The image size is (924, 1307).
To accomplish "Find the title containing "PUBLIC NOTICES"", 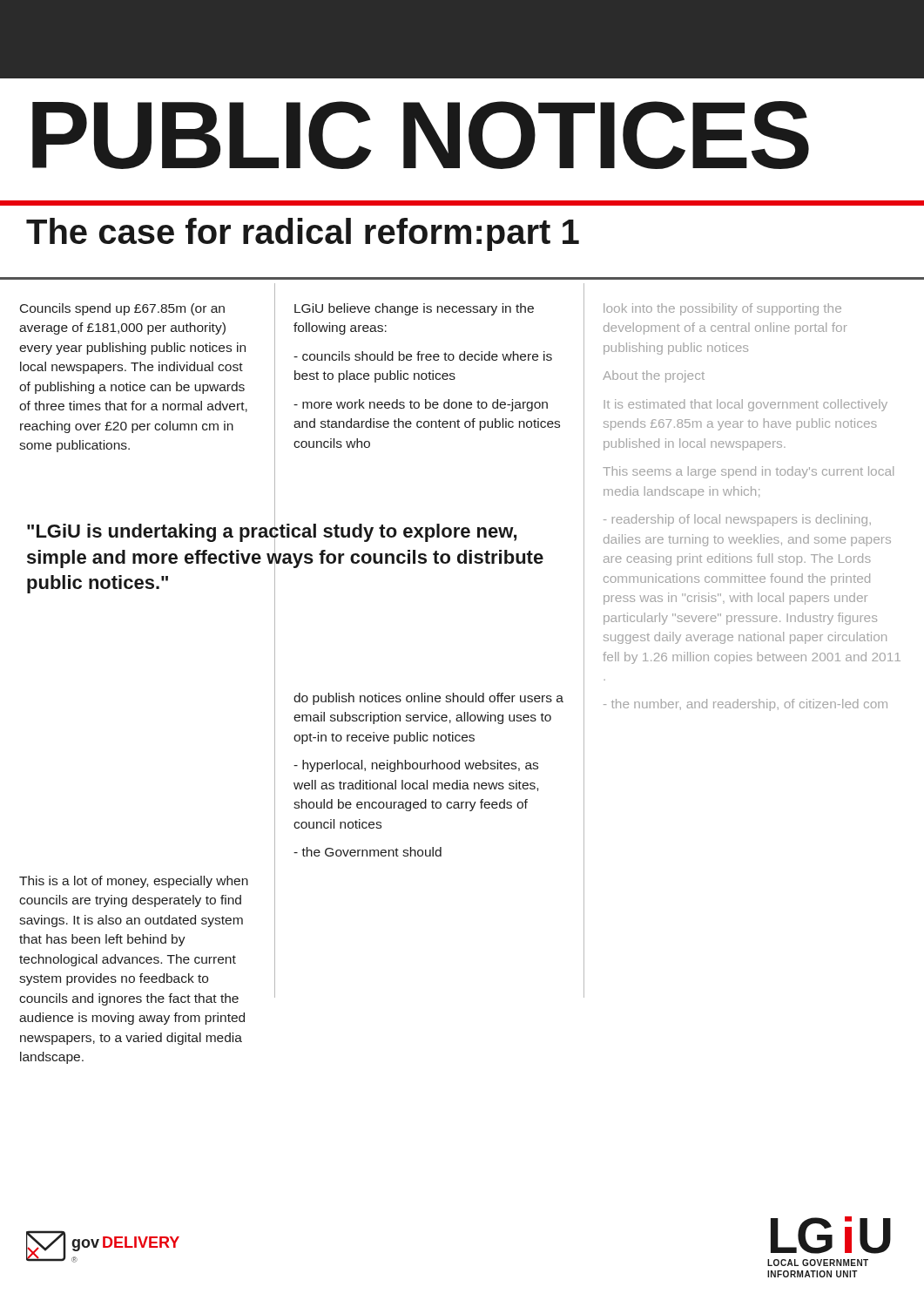I will (x=462, y=134).
